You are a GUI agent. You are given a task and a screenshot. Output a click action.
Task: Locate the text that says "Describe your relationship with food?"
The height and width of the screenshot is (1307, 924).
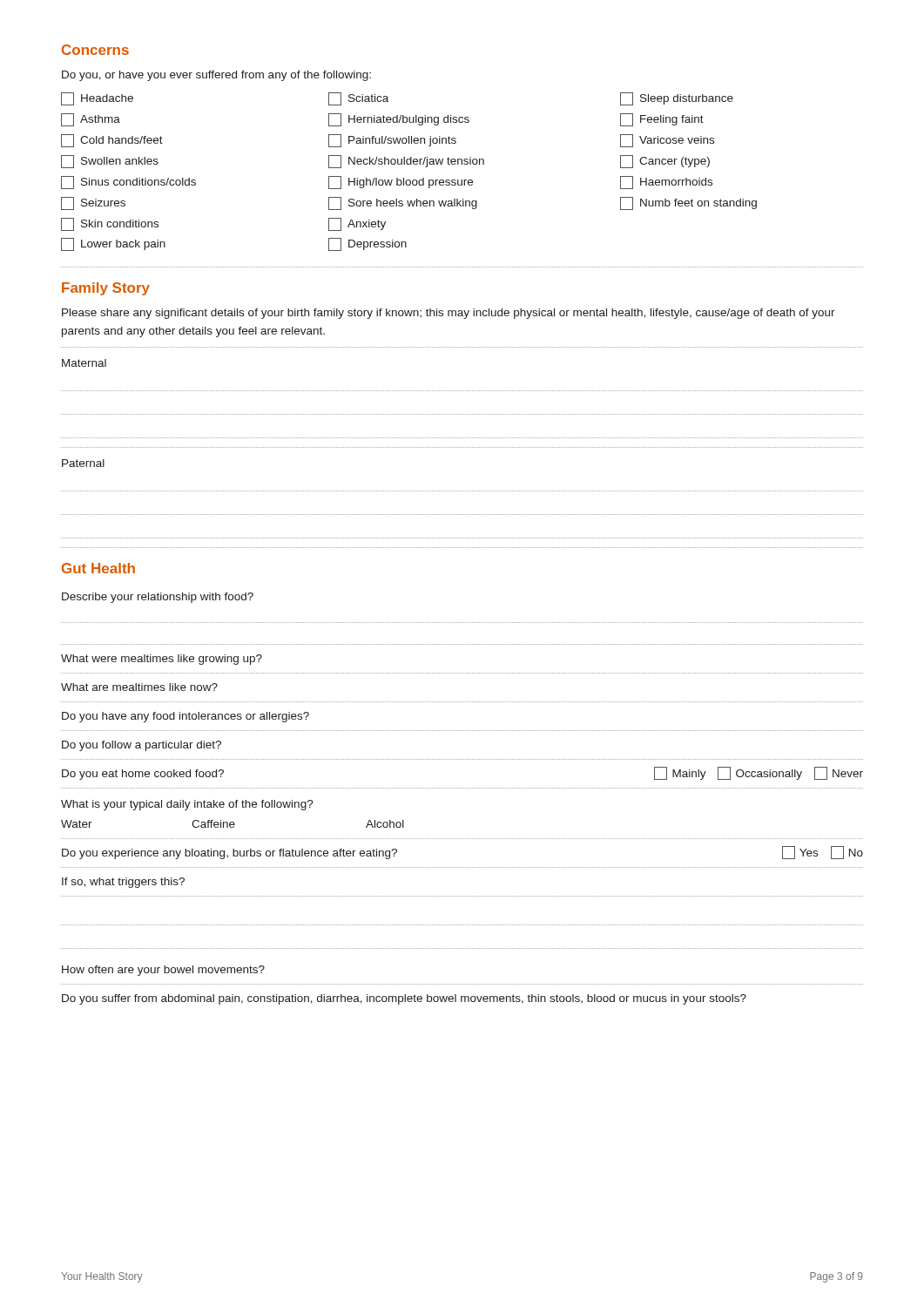click(x=157, y=596)
